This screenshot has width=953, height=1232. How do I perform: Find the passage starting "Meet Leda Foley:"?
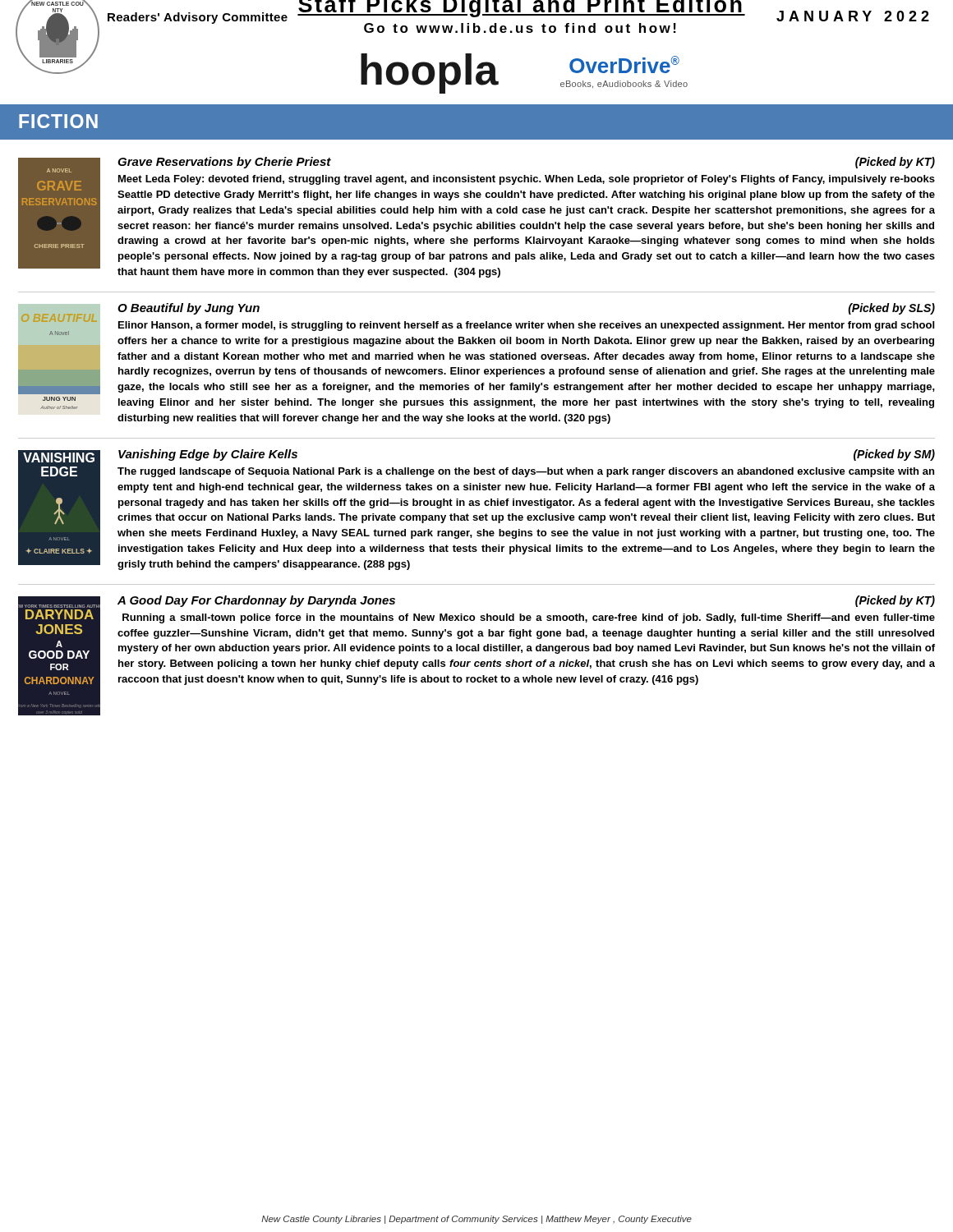point(526,225)
